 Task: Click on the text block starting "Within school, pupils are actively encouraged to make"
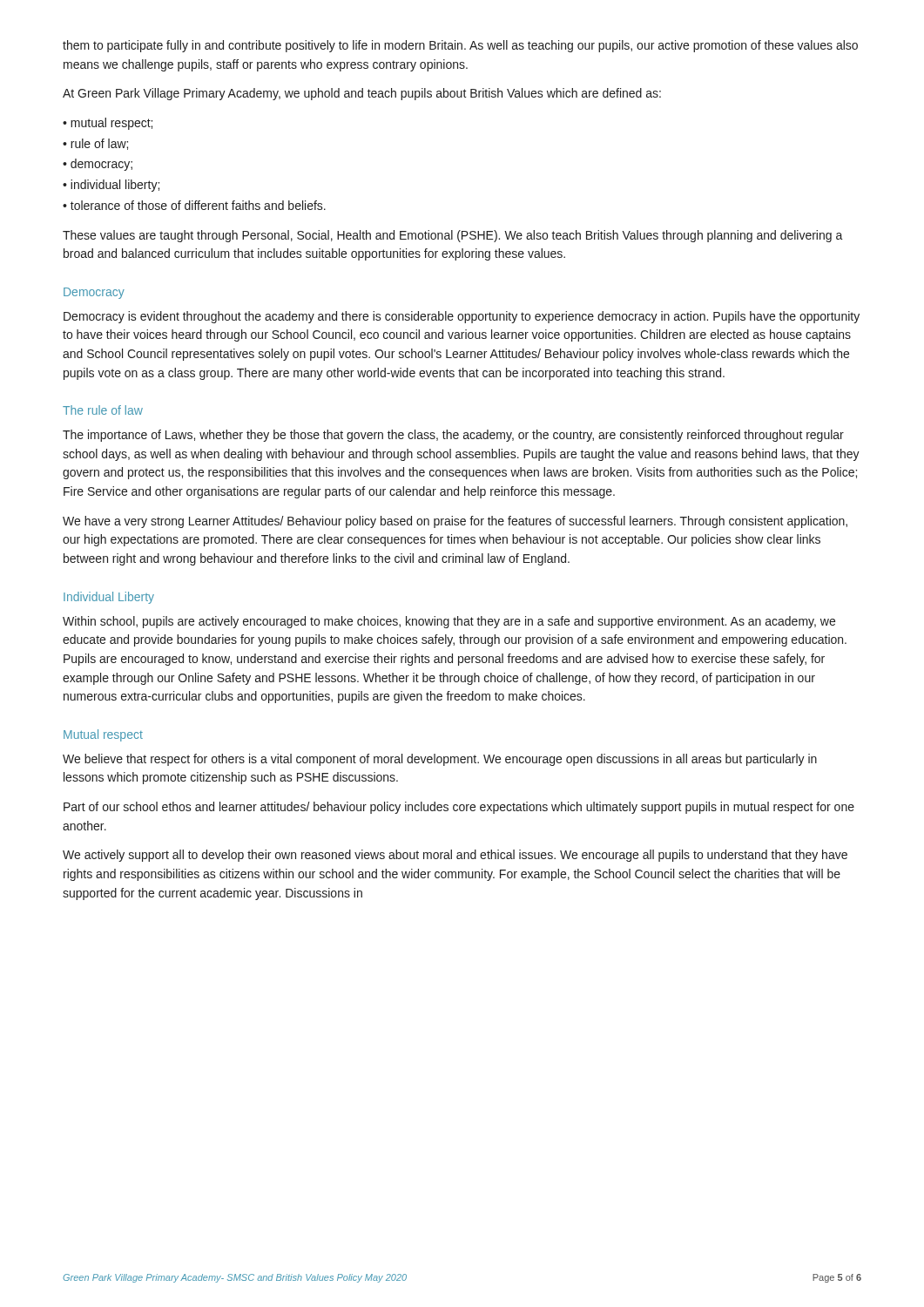point(462,659)
